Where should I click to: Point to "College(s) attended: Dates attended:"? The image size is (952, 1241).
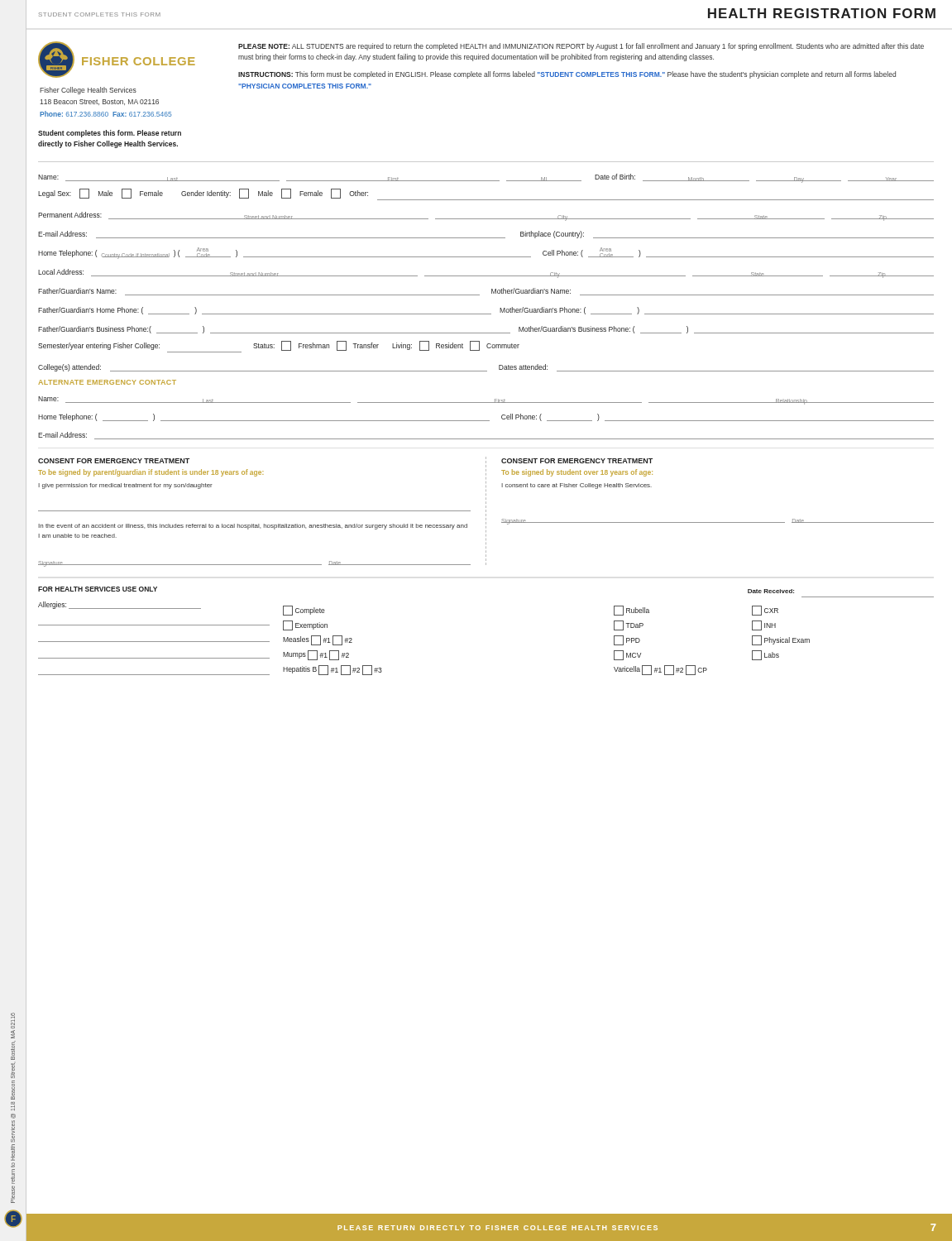coord(486,365)
